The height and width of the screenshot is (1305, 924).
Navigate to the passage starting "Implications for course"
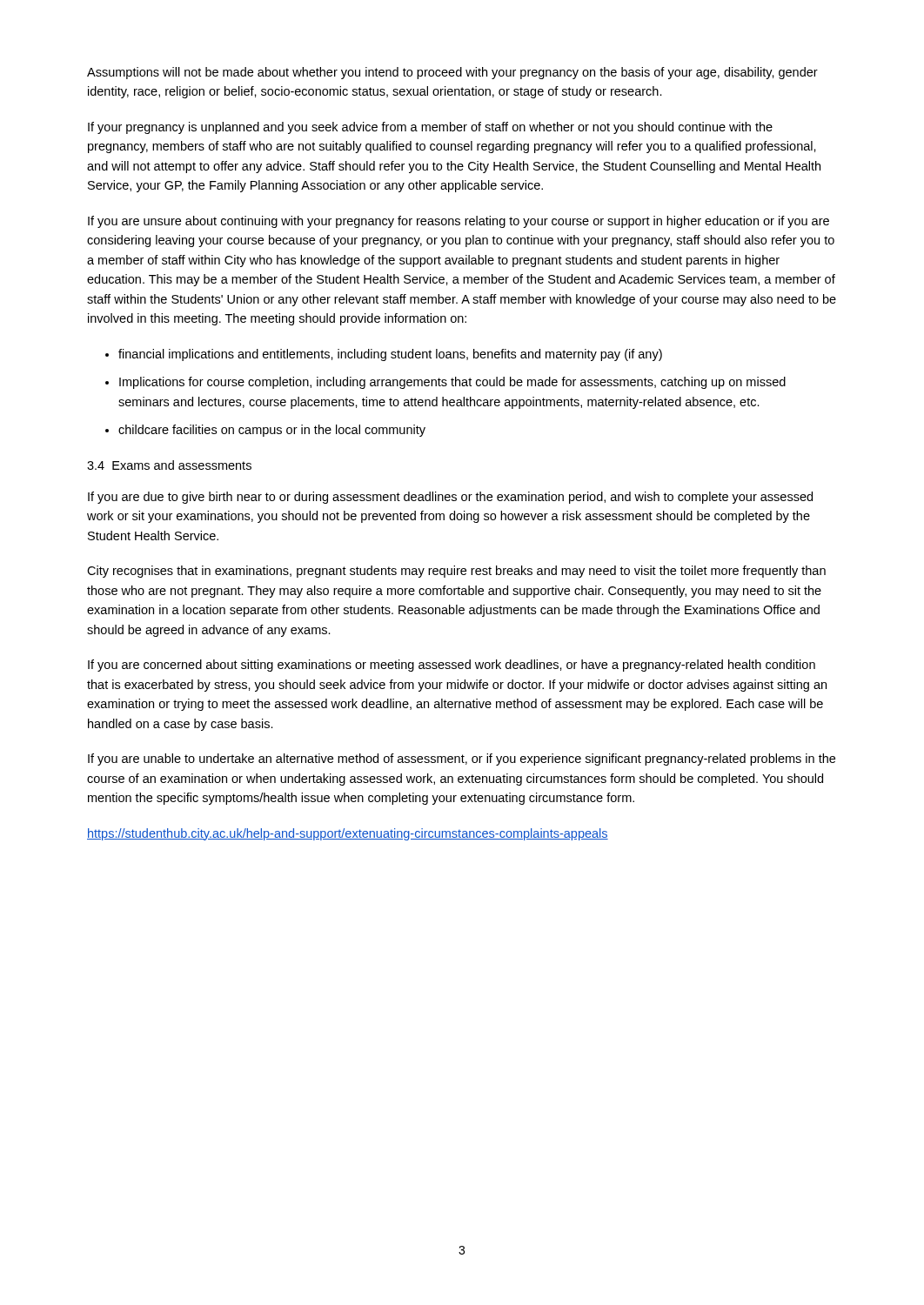point(452,392)
